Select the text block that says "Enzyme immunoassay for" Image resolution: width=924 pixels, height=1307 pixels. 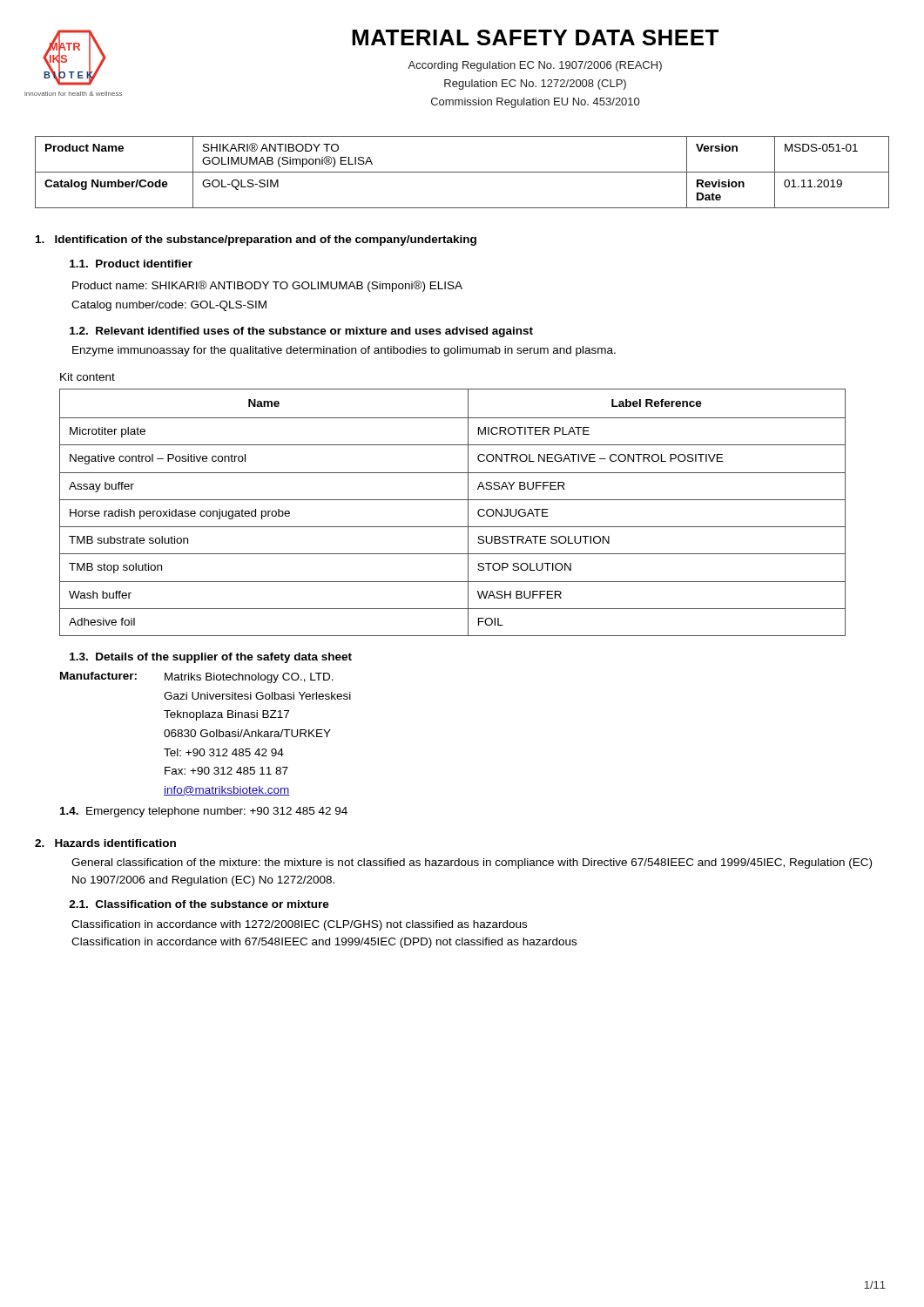(x=344, y=350)
